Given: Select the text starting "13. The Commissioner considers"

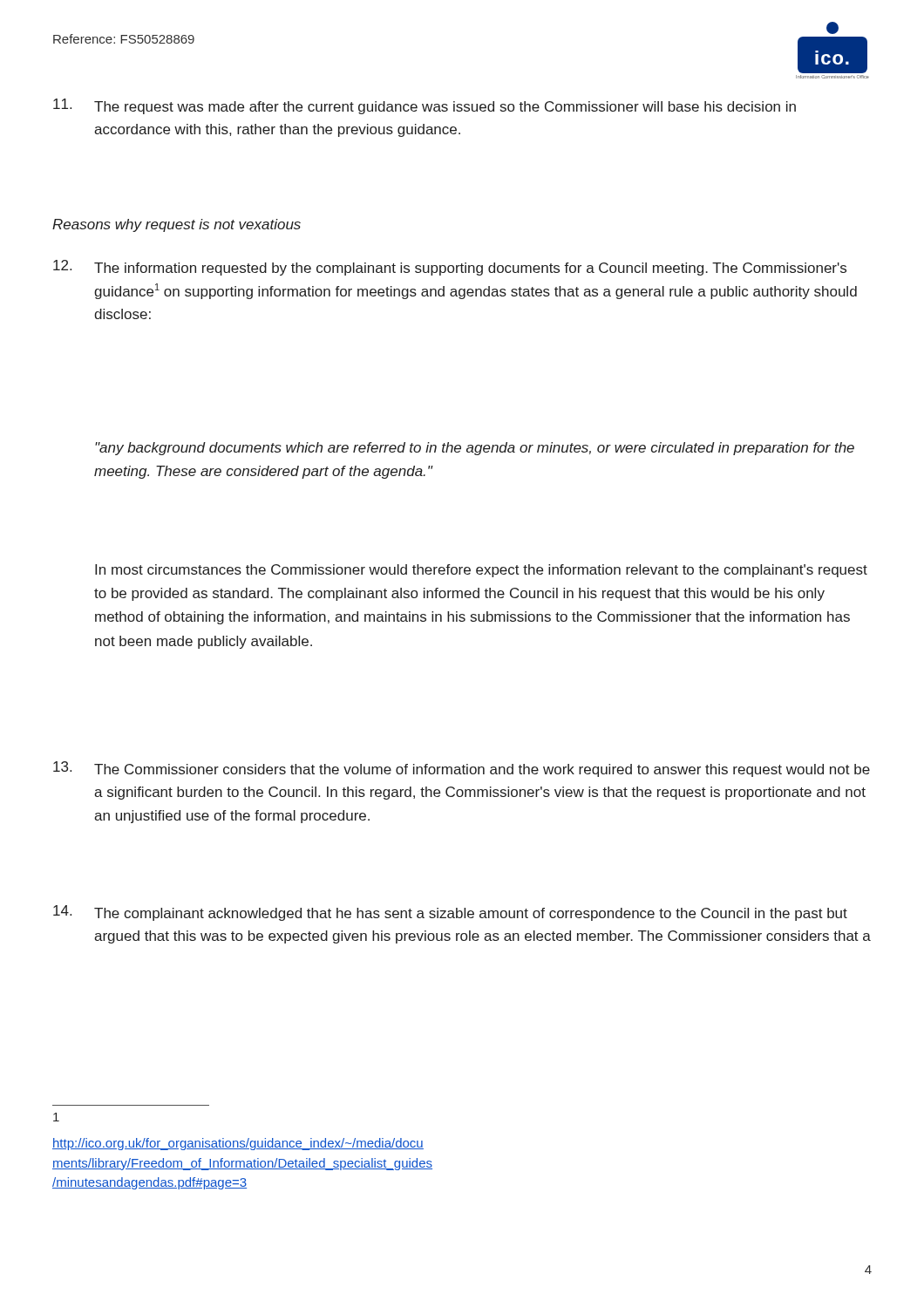Looking at the screenshot, I should click(x=462, y=793).
